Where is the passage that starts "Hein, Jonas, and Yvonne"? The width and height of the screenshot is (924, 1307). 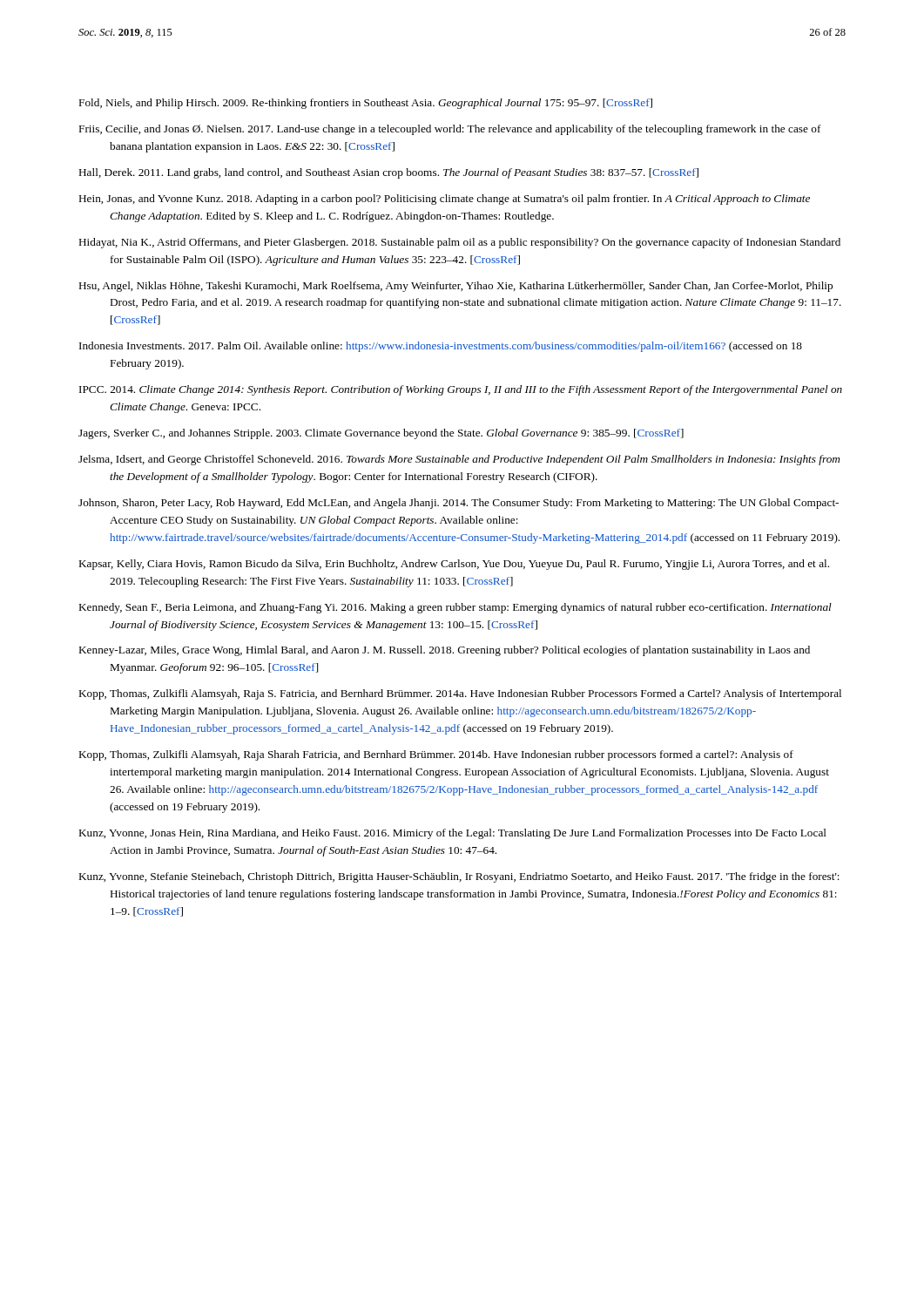(444, 207)
